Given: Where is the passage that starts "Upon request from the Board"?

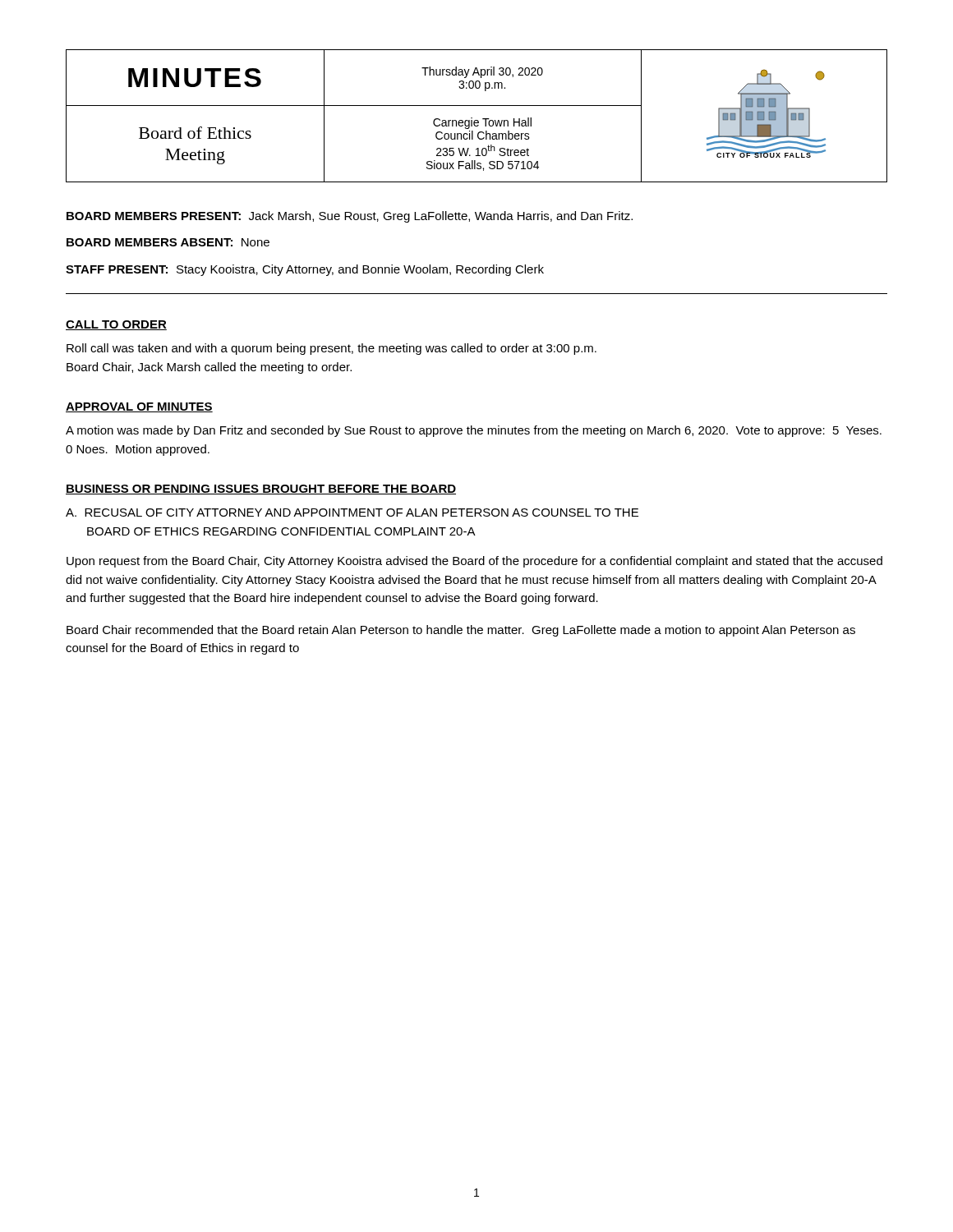Looking at the screenshot, I should pos(474,579).
